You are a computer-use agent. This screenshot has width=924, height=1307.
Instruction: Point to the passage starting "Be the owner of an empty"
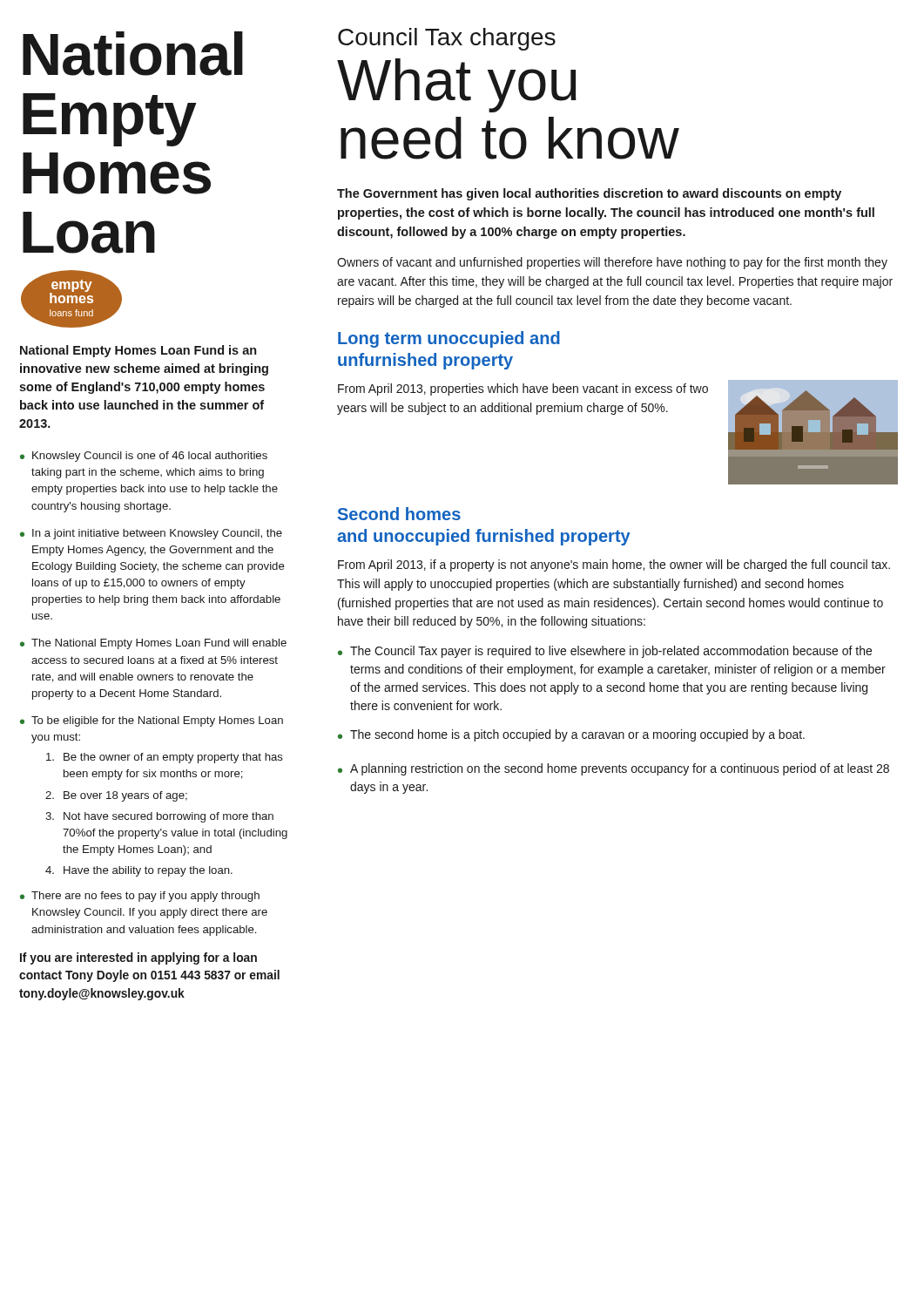pos(168,765)
